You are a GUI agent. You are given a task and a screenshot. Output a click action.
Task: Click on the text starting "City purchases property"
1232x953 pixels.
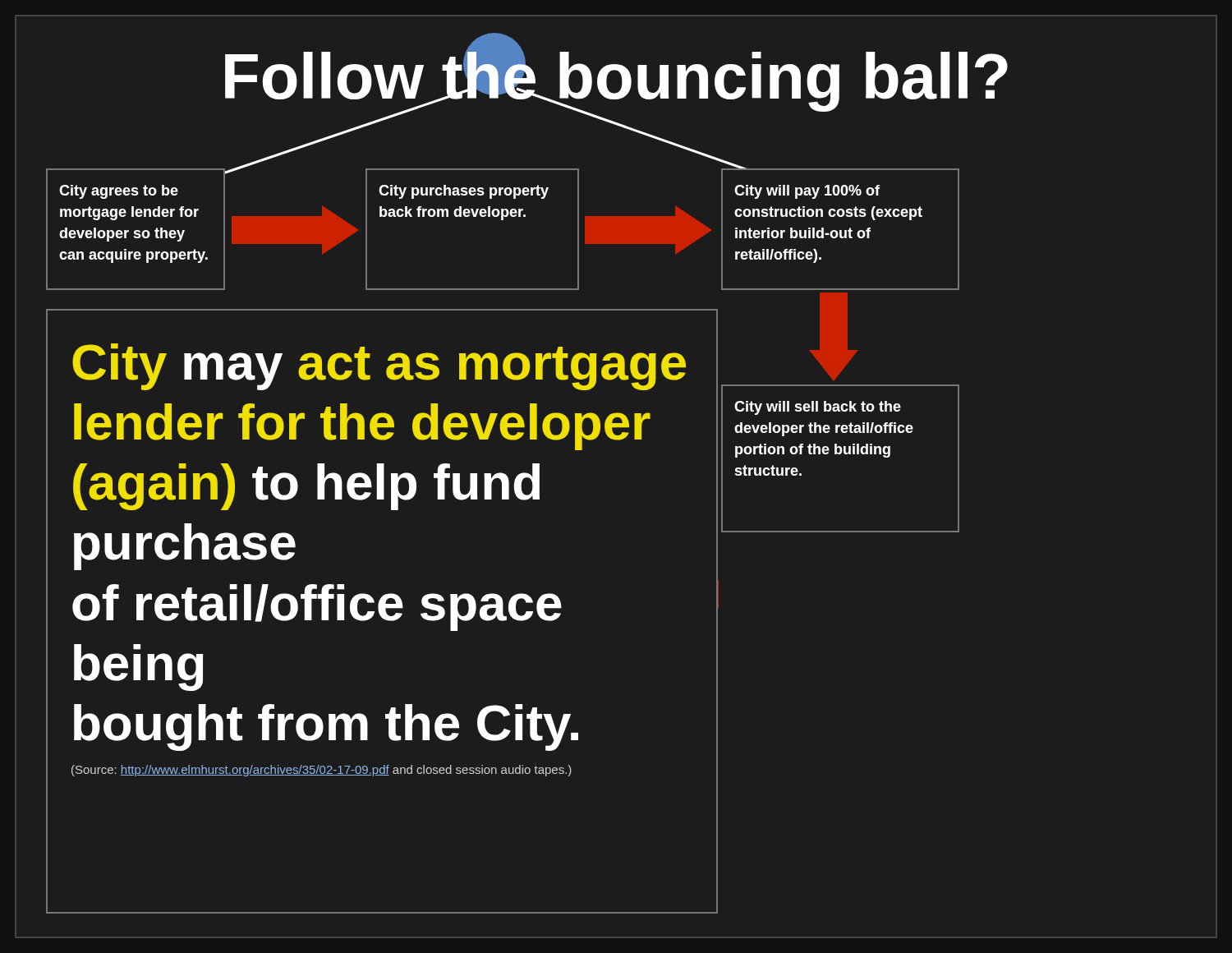click(464, 201)
